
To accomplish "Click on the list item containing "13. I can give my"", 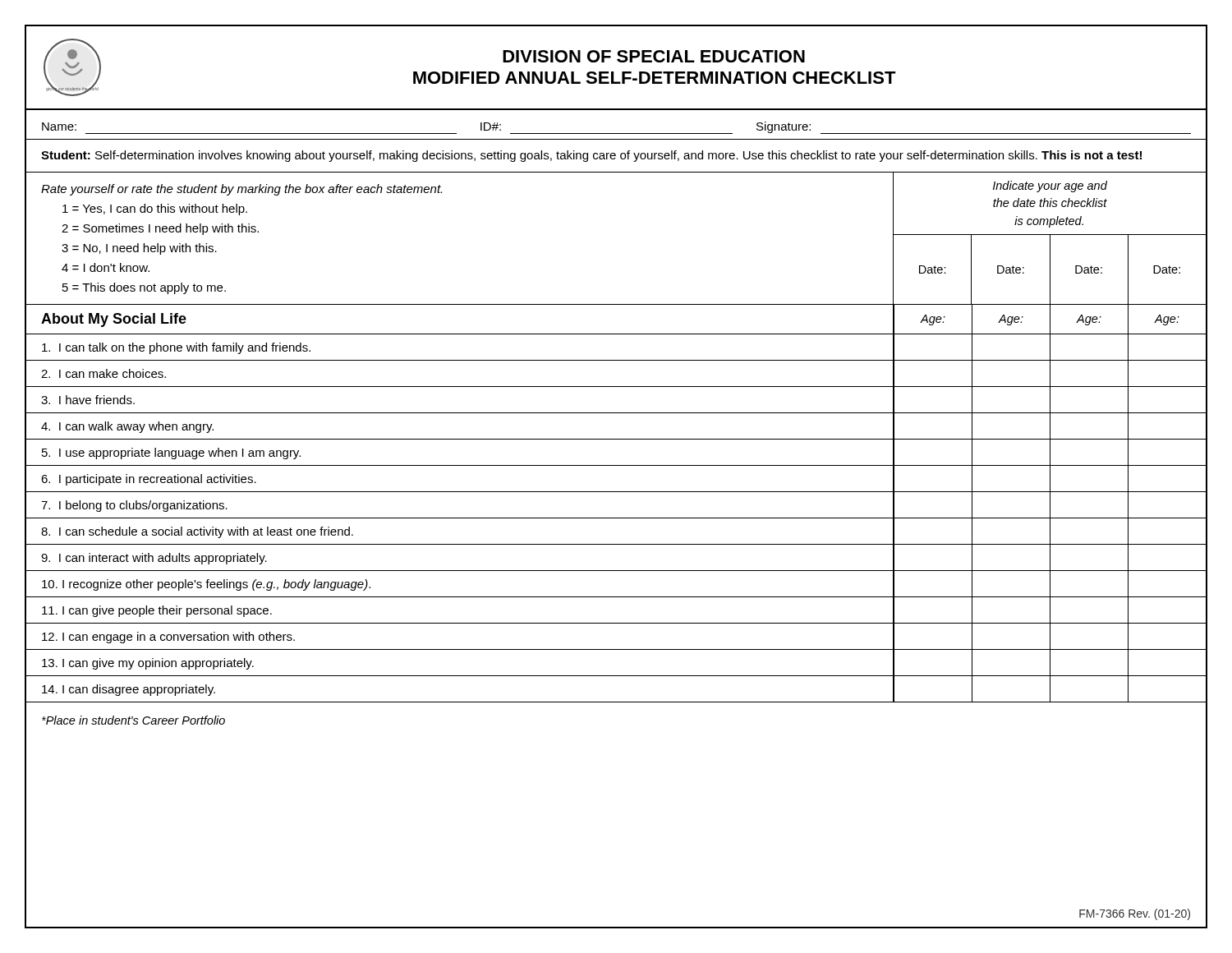I will (x=148, y=662).
